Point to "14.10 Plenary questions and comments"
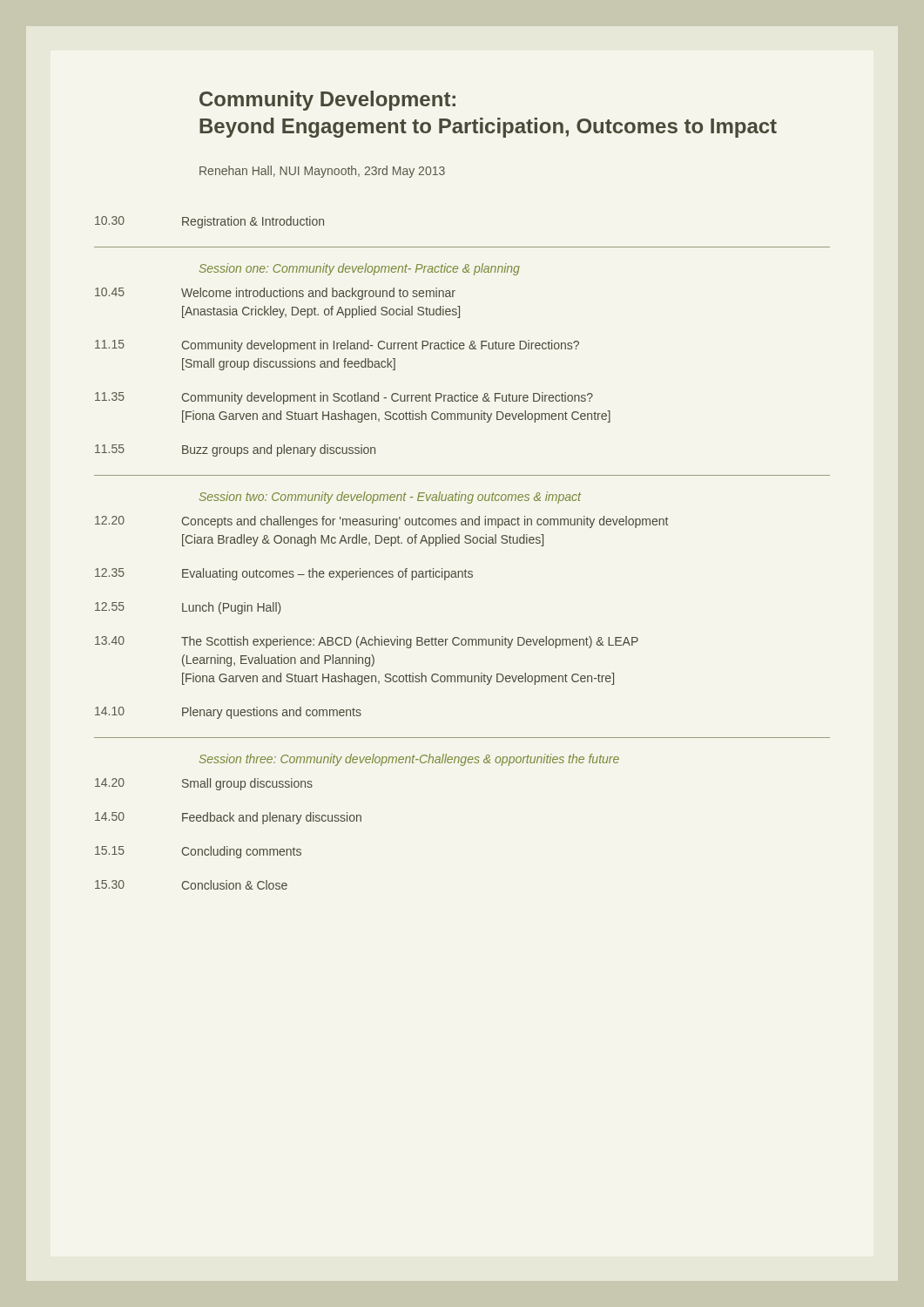Screen dimensions: 1307x924 point(228,713)
